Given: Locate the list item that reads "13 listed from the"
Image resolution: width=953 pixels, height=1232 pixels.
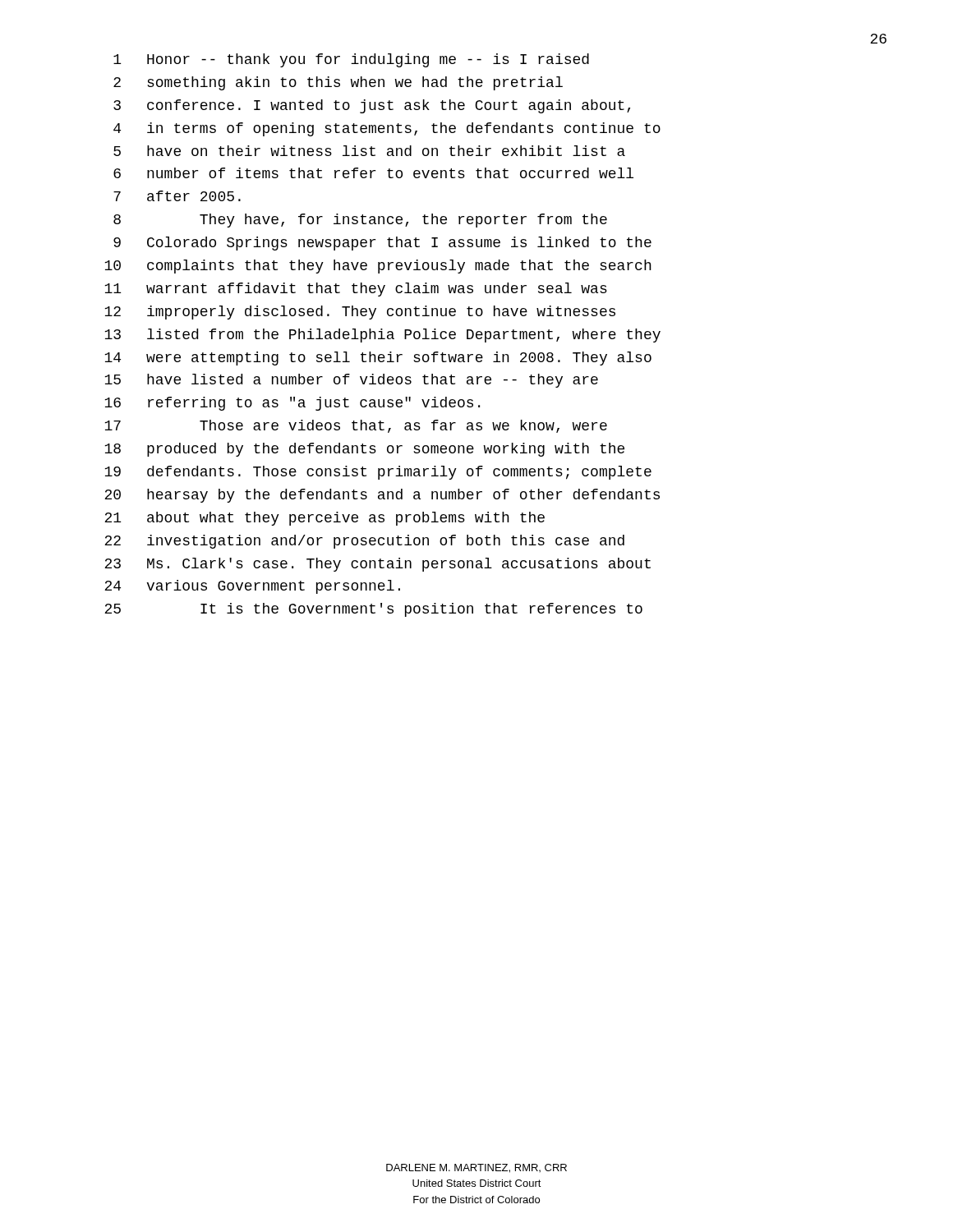Looking at the screenshot, I should [485, 336].
